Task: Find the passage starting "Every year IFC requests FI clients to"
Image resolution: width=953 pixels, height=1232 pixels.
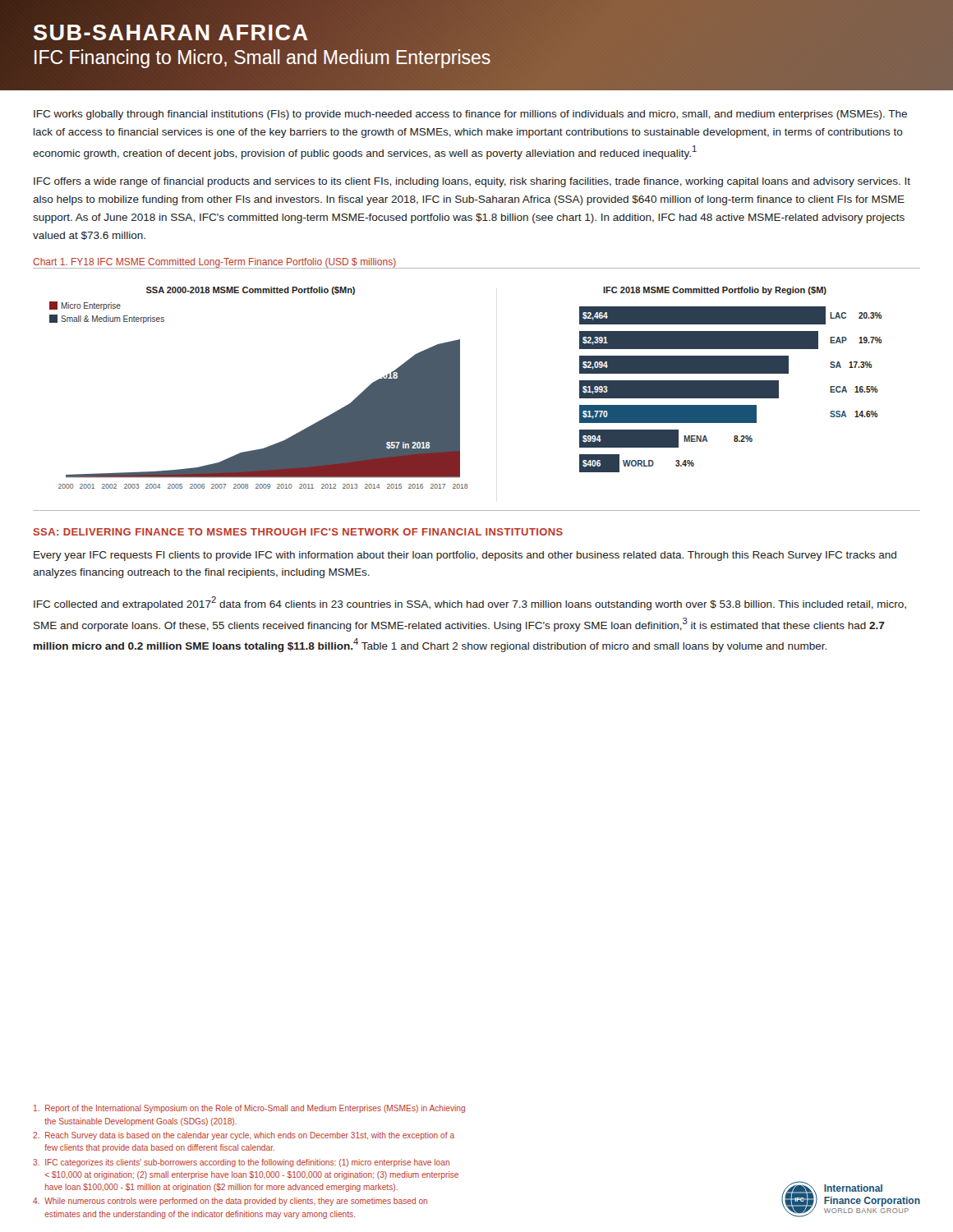Action: (465, 563)
